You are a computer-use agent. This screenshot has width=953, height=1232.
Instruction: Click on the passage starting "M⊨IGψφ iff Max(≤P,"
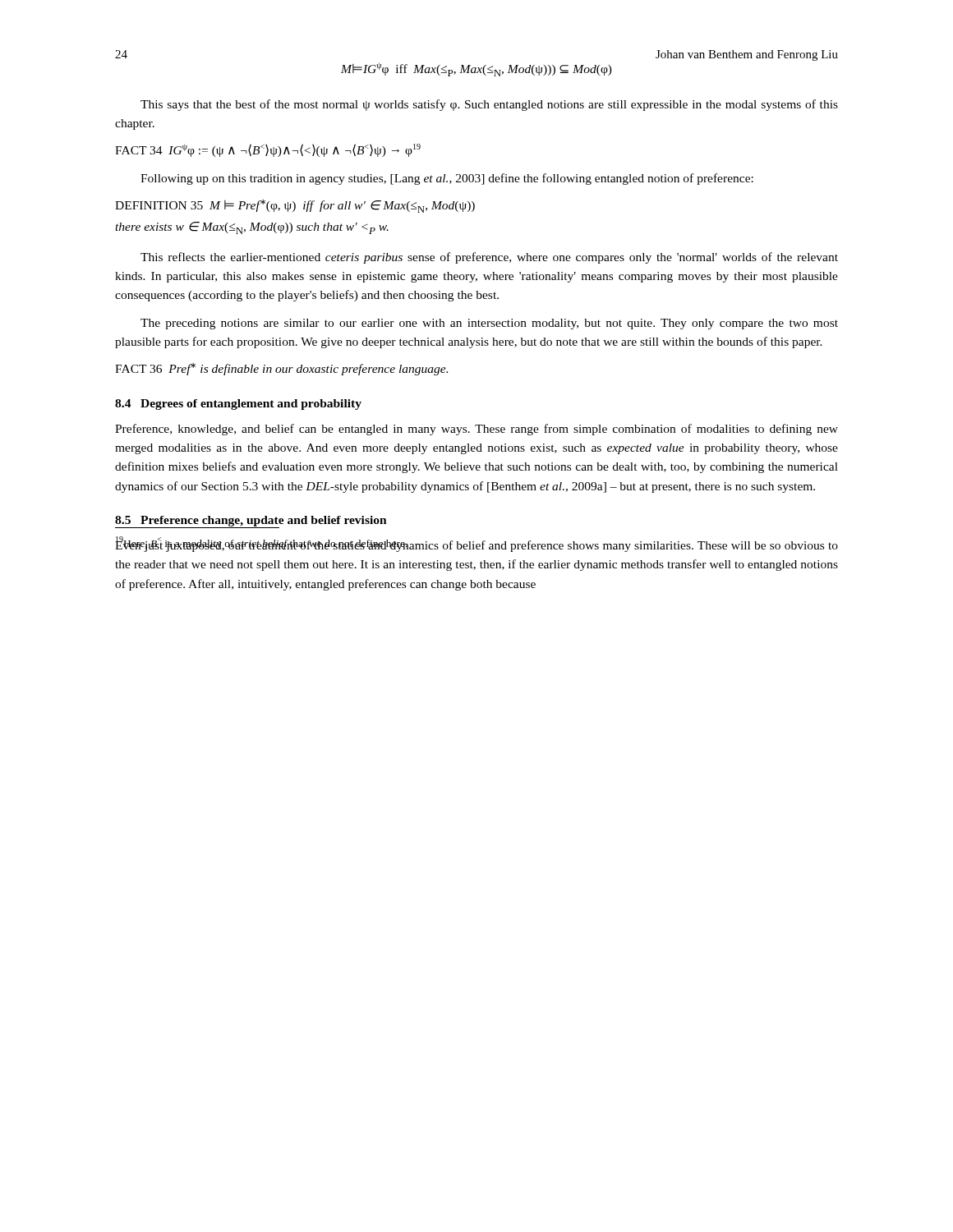pos(476,70)
